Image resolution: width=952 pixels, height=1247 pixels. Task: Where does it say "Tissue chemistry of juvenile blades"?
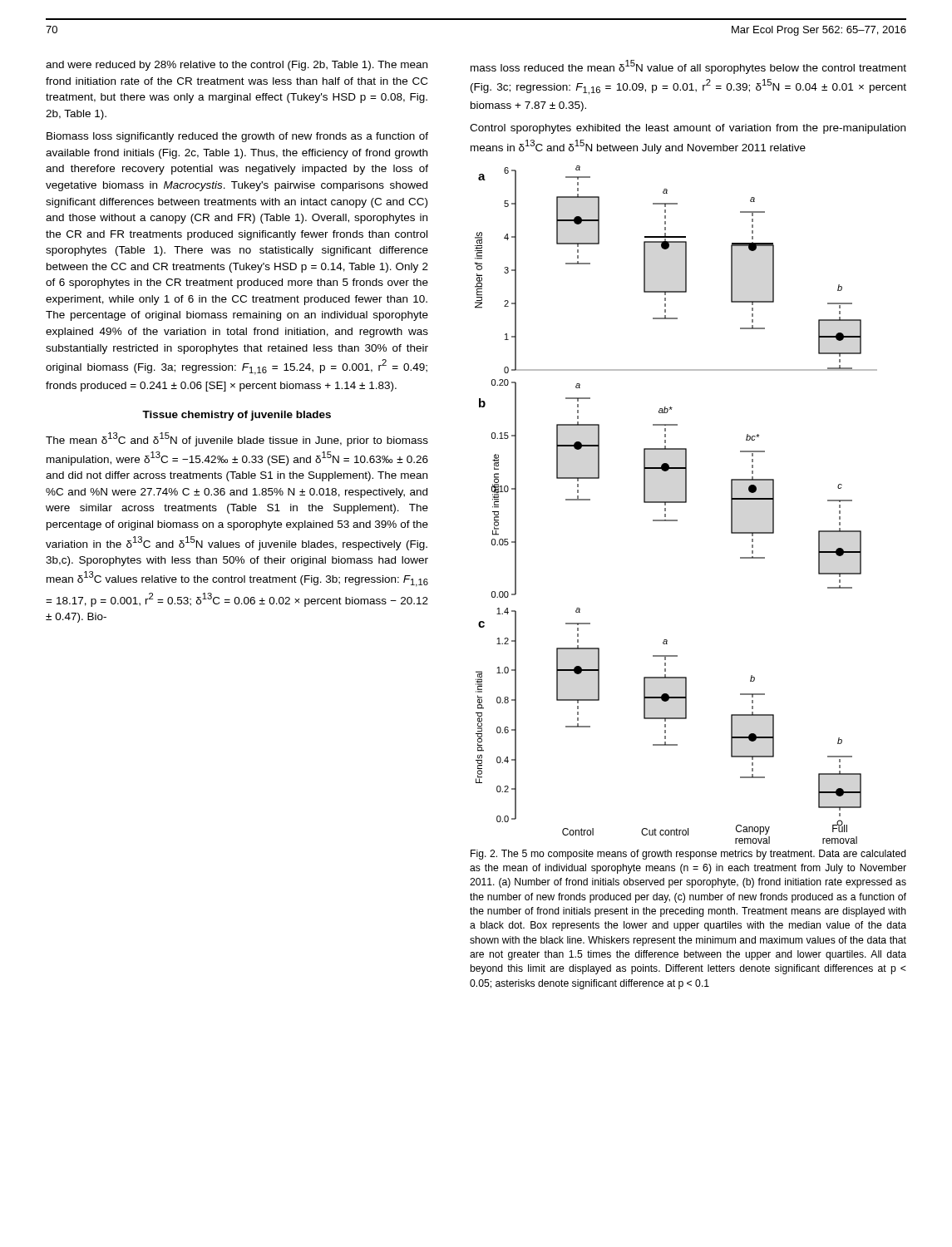point(237,415)
